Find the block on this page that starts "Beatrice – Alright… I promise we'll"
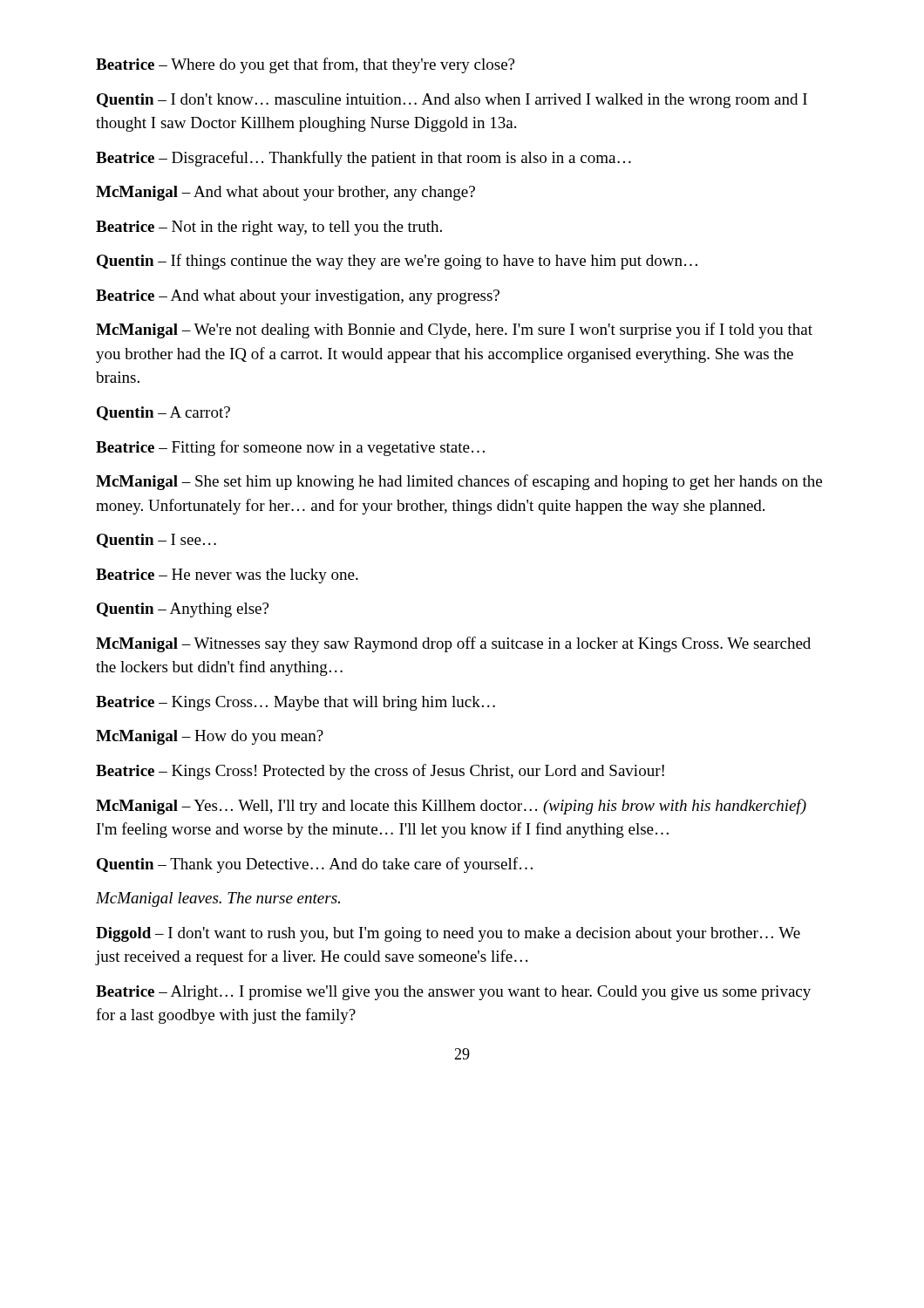Screen dimensions: 1308x924 tap(453, 1003)
